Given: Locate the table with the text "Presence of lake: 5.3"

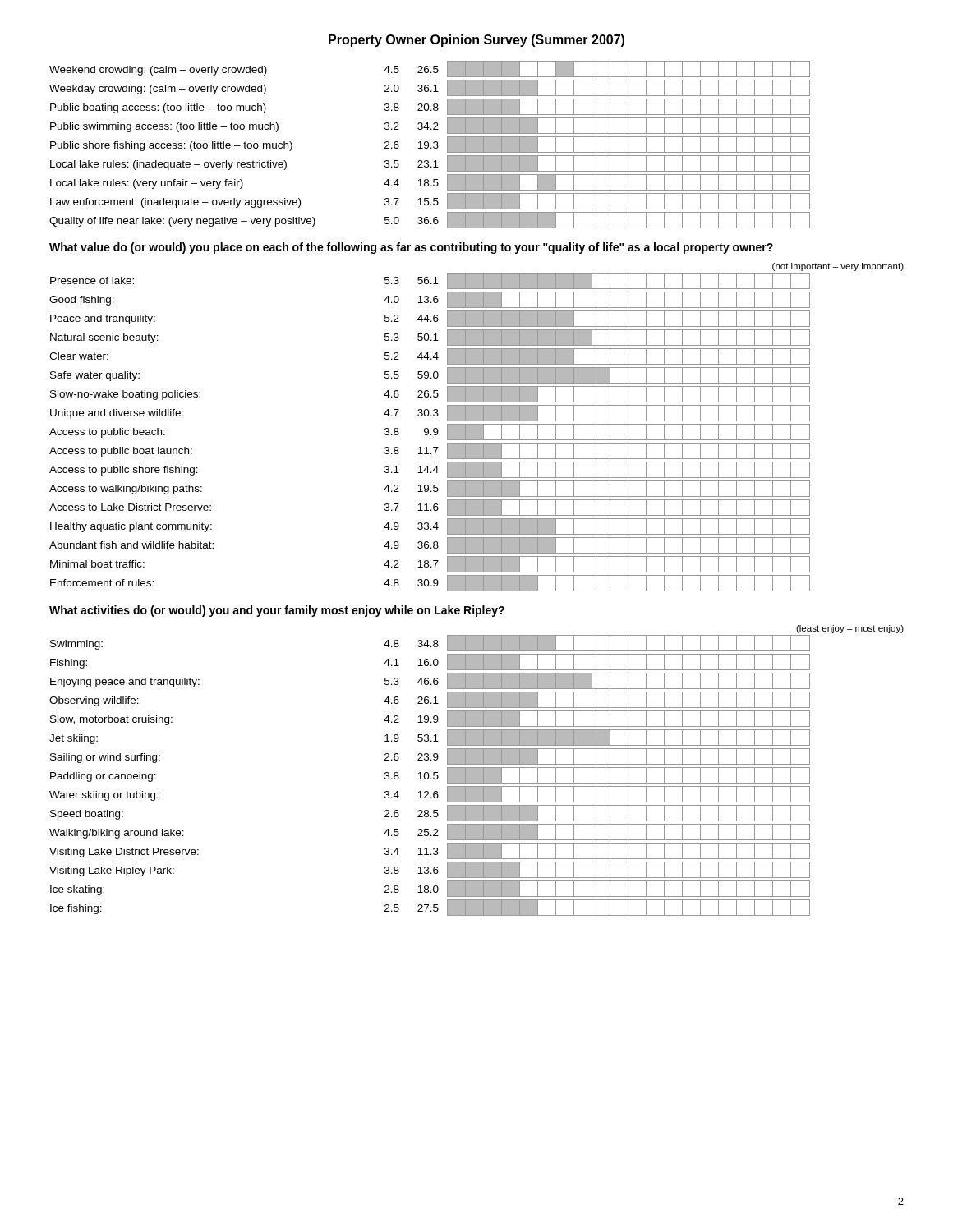Looking at the screenshot, I should click(x=476, y=432).
